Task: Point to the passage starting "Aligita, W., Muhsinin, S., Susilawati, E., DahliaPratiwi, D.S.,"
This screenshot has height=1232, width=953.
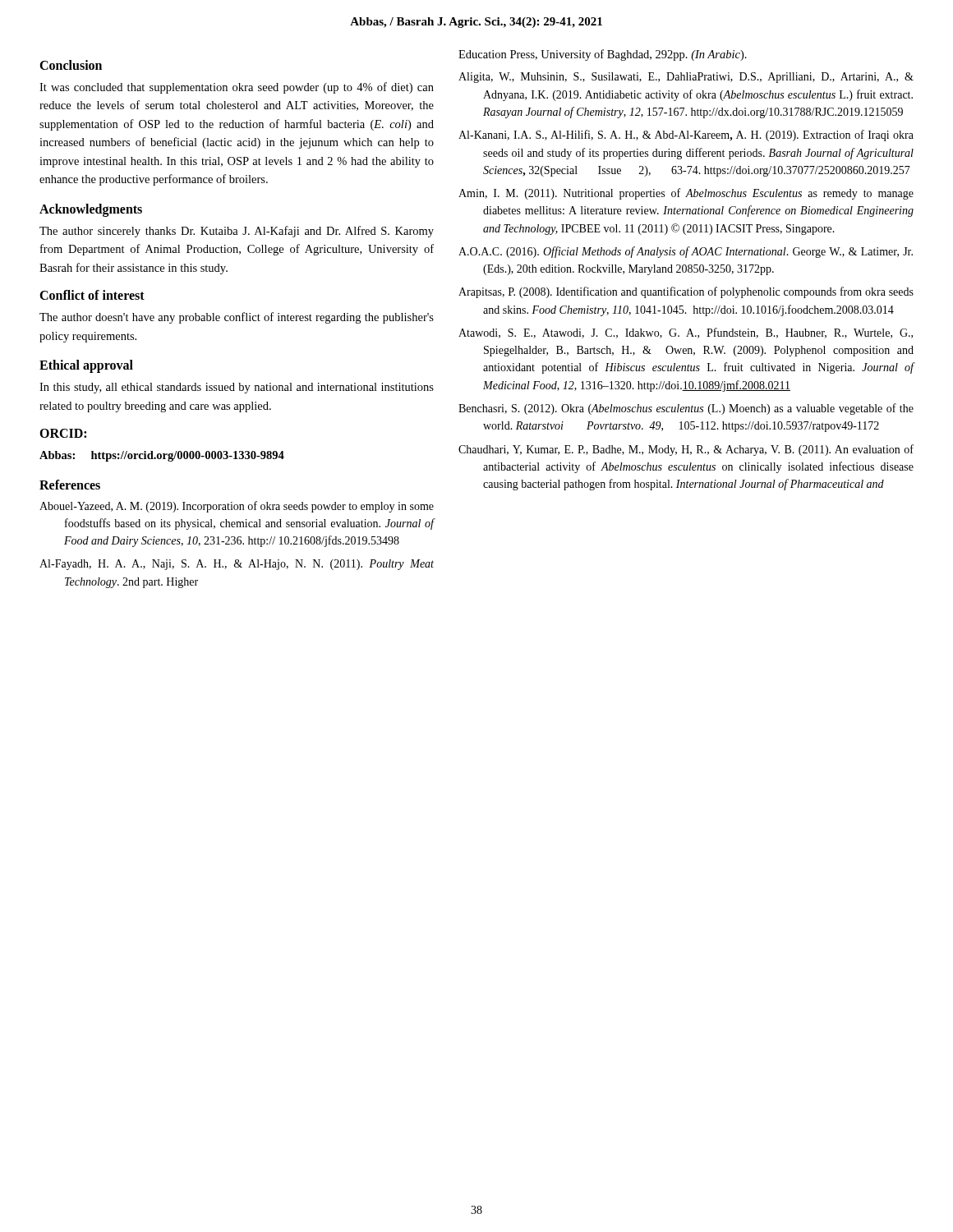Action: [x=686, y=95]
